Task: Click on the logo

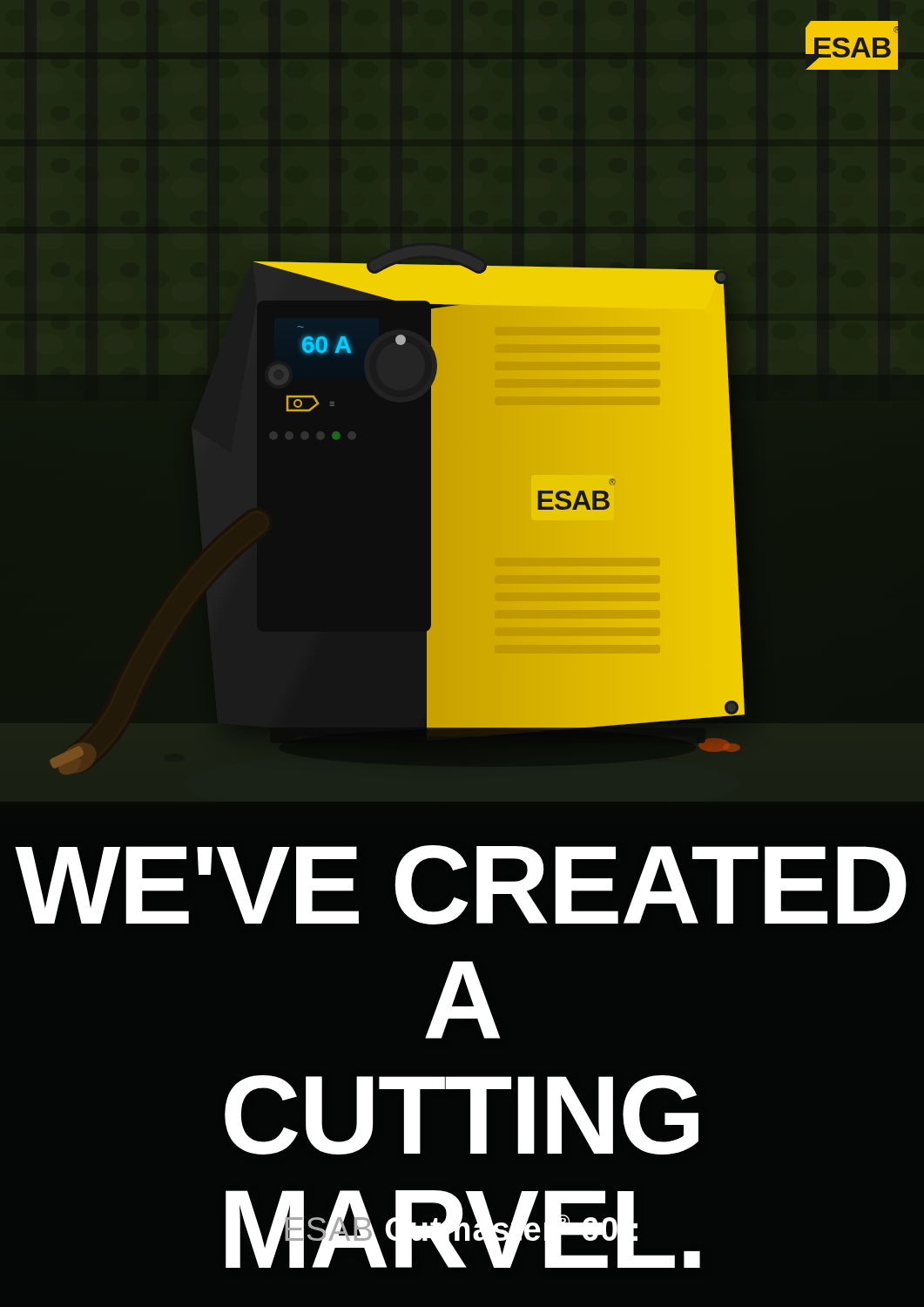Action: point(852,45)
